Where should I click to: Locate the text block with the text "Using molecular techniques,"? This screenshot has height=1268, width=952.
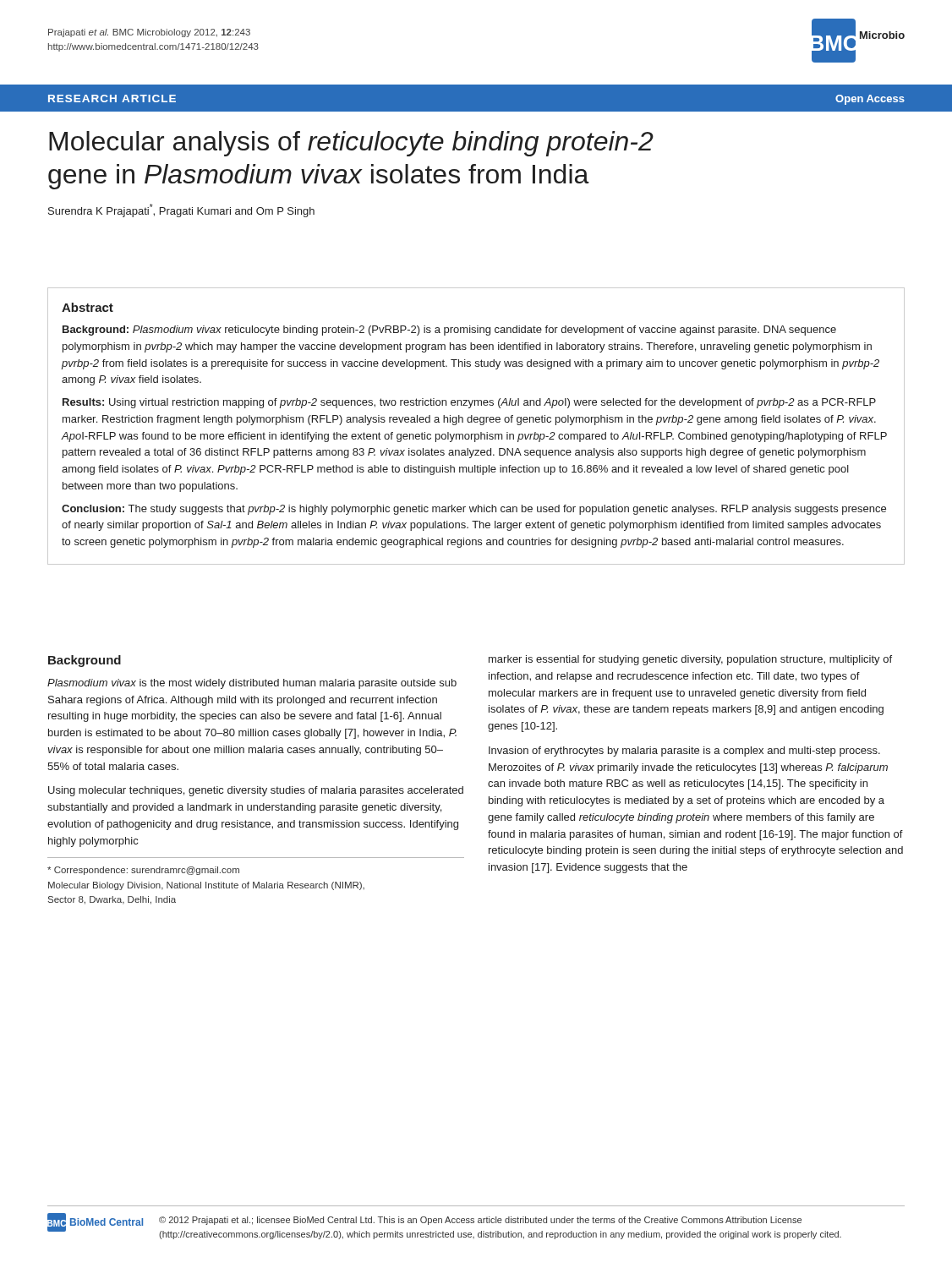click(x=256, y=815)
